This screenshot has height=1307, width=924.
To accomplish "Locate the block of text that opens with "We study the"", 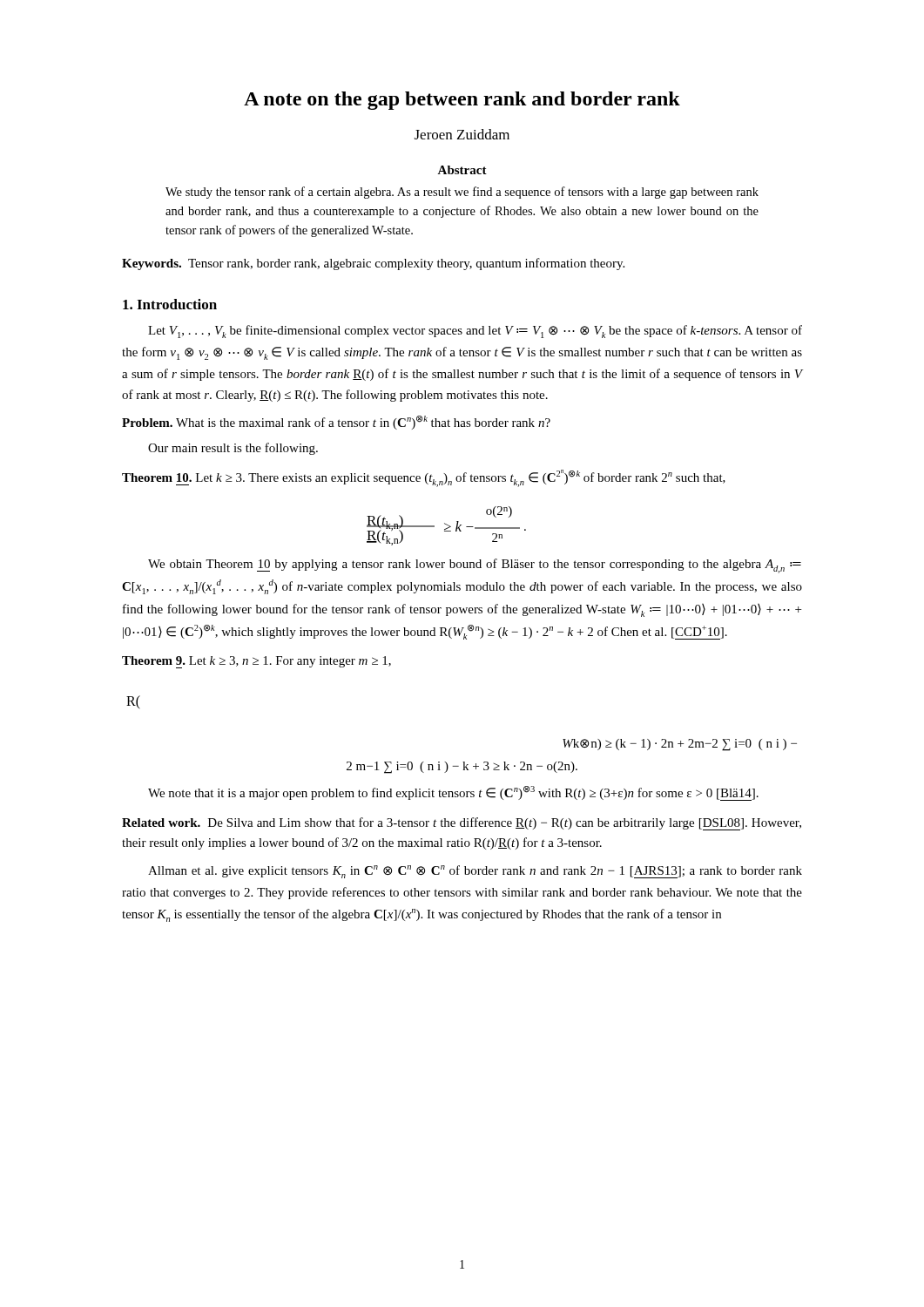I will click(x=462, y=211).
